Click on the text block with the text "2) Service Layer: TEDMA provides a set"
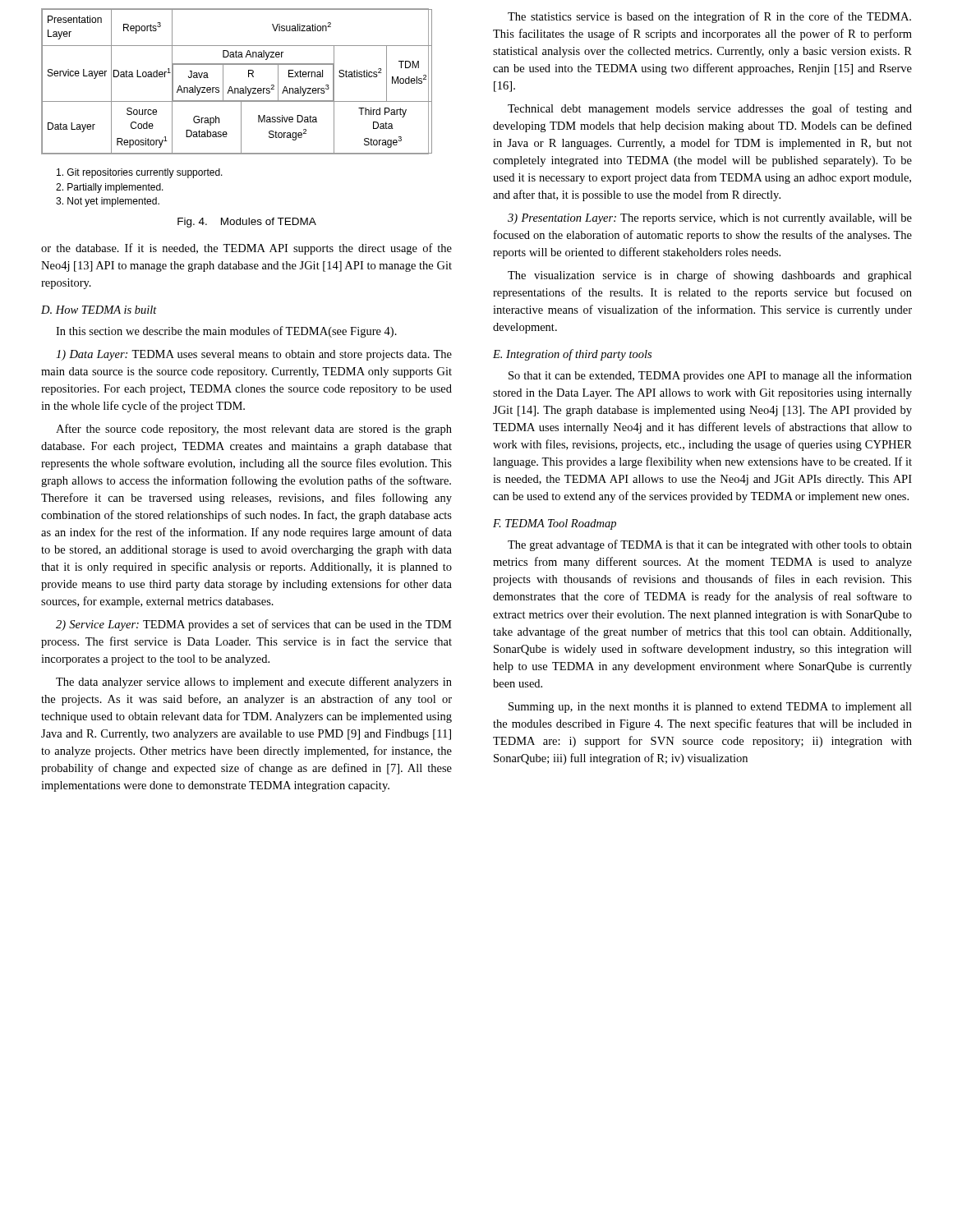953x1232 pixels. (246, 642)
